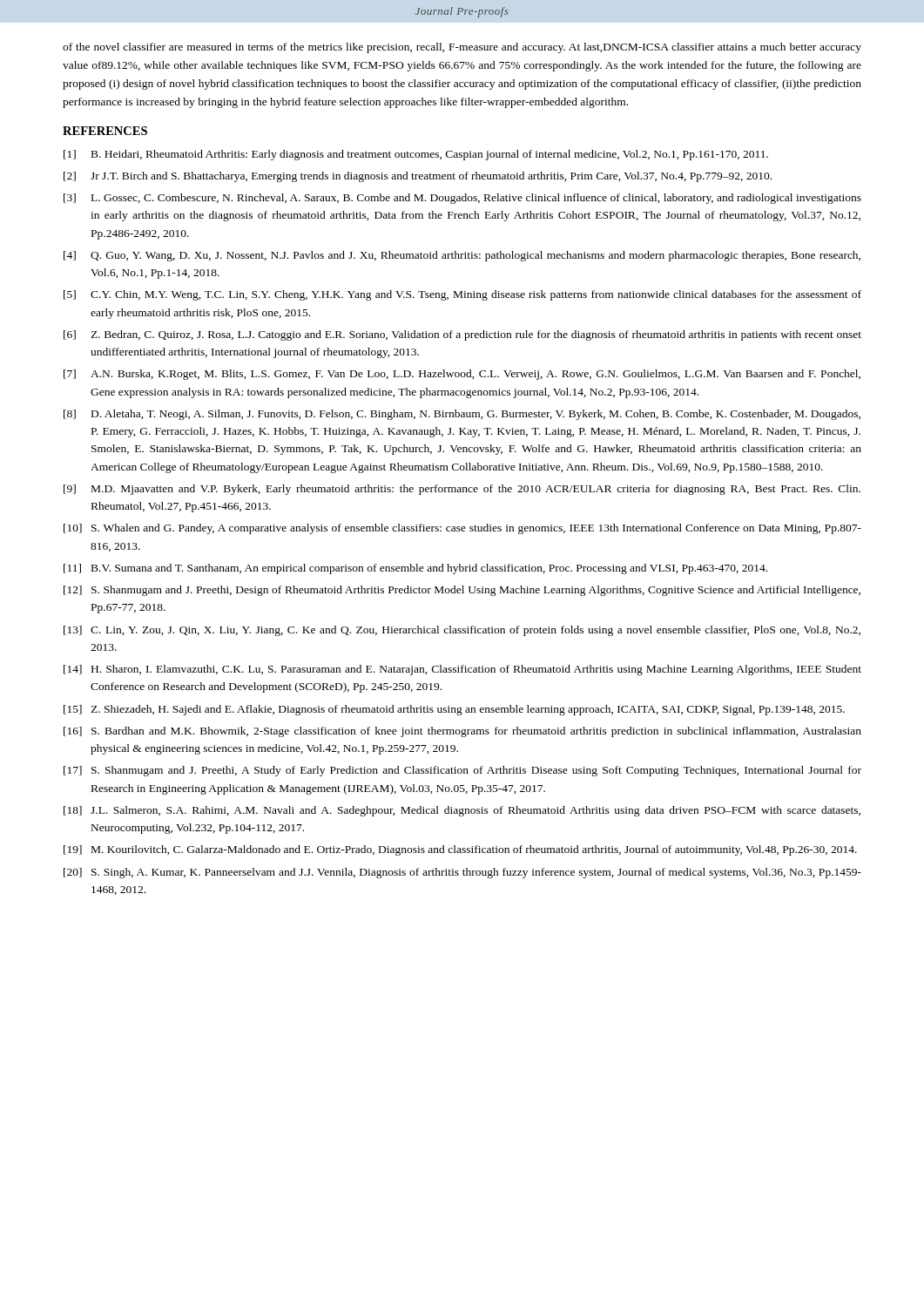The width and height of the screenshot is (924, 1307).
Task: Locate the block of text that opens with "[4] Q. Guo, Y. Wang,"
Action: pyautogui.click(x=462, y=264)
